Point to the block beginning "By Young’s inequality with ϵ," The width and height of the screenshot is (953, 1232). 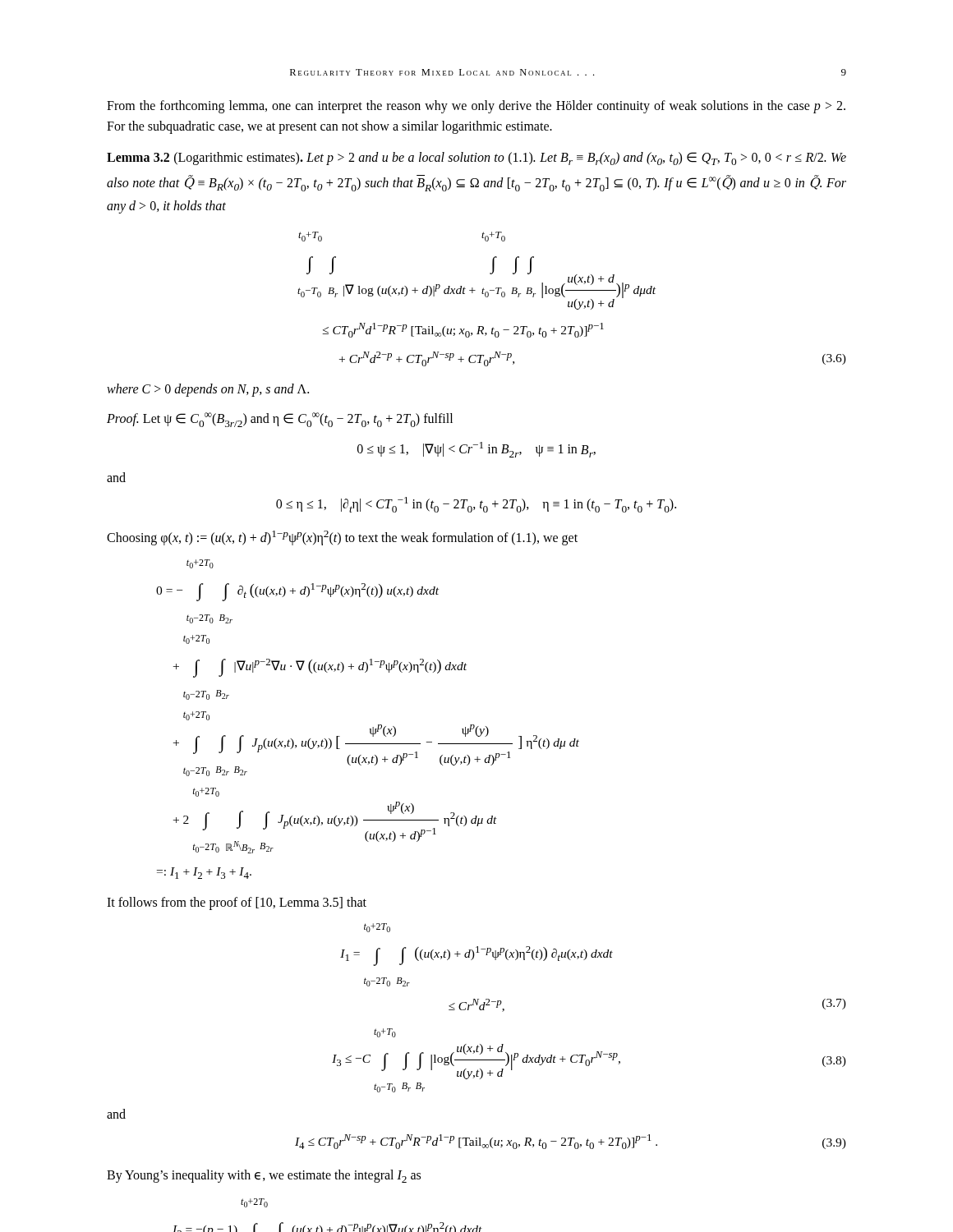pyautogui.click(x=264, y=1177)
